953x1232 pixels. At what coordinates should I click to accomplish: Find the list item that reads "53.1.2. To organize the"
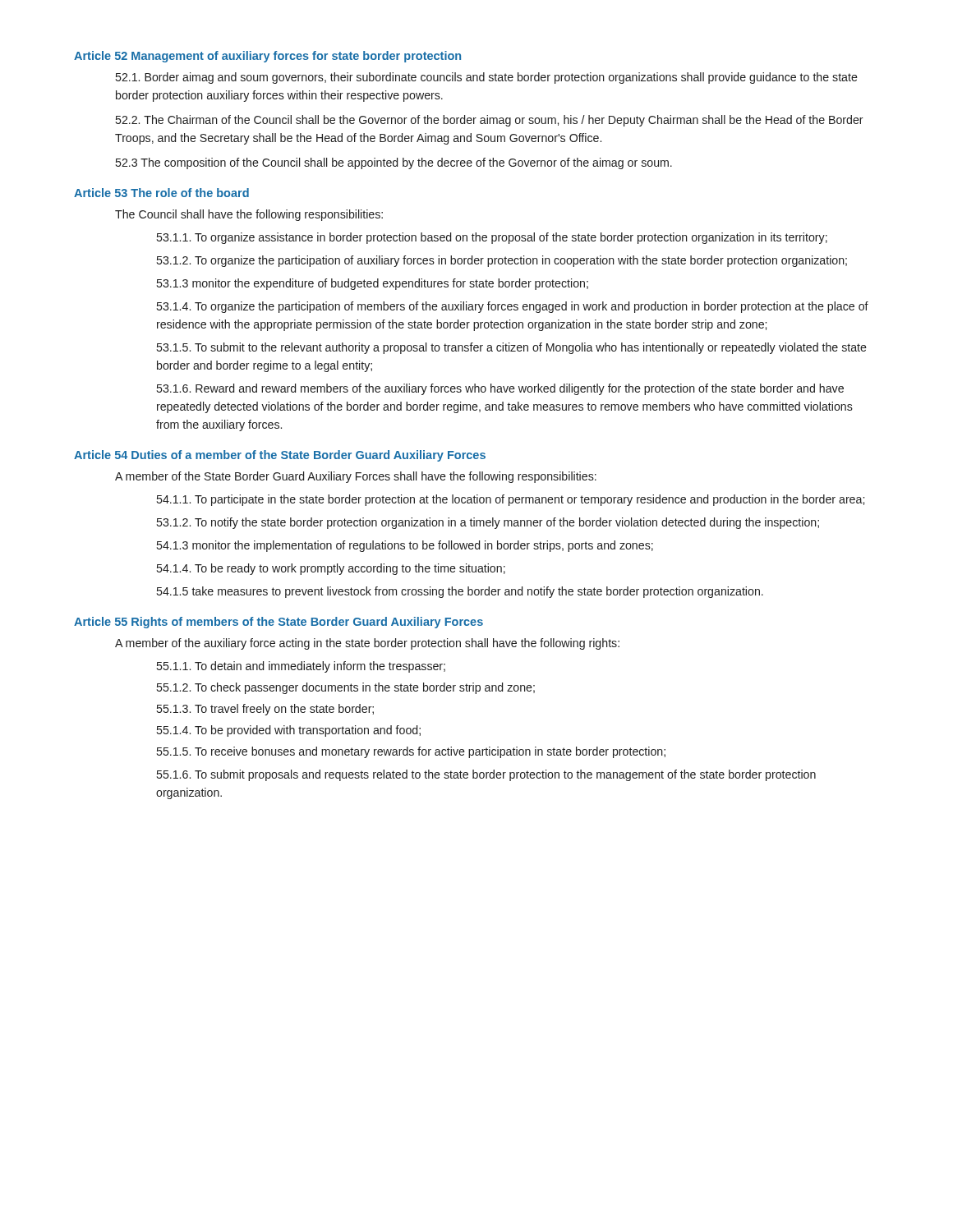(502, 260)
